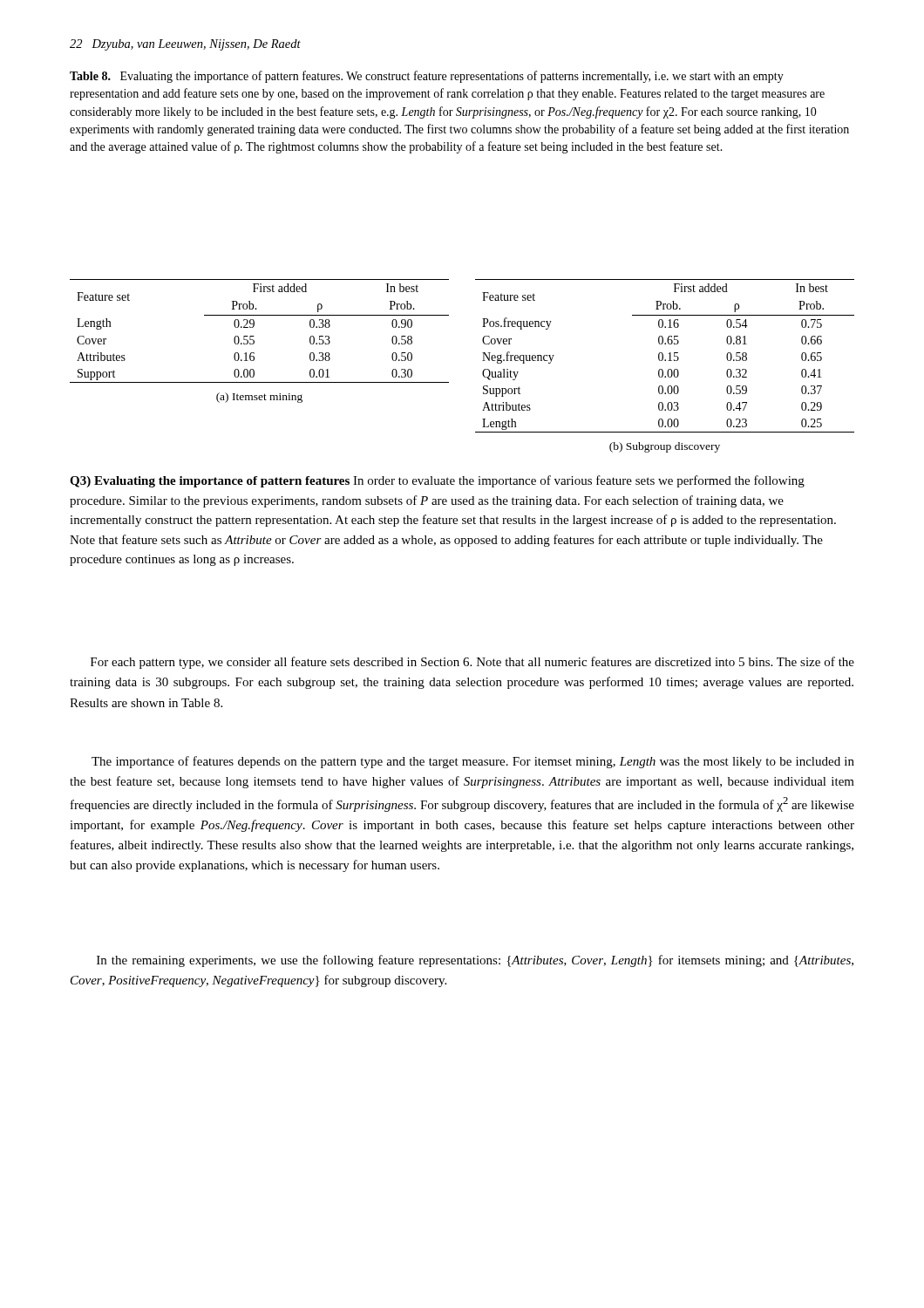Image resolution: width=924 pixels, height=1308 pixels.
Task: Select the section header that reads "Q3) Evaluating the importance of pattern"
Action: 453,520
